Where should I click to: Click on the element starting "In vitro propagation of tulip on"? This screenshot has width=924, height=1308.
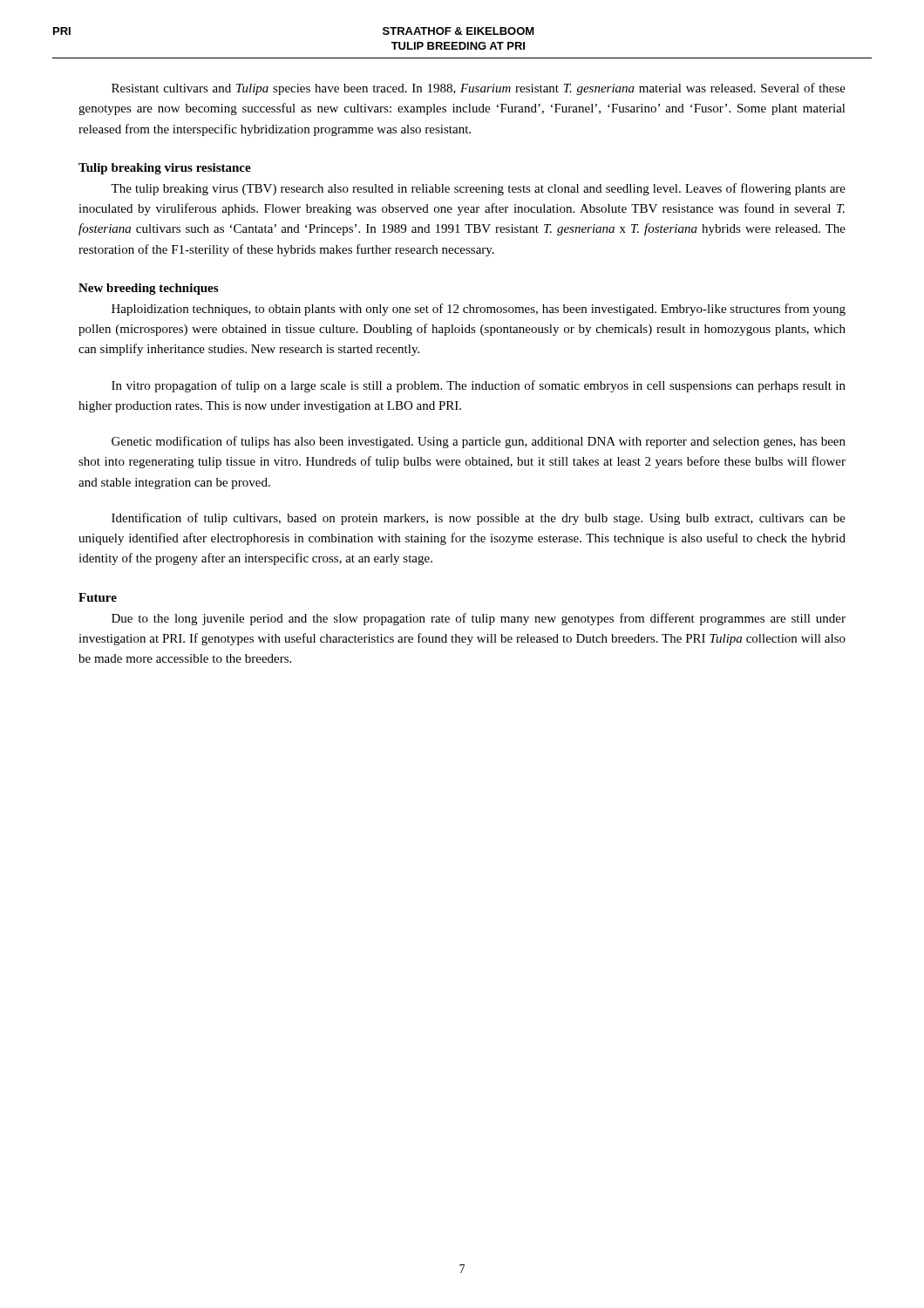point(462,396)
